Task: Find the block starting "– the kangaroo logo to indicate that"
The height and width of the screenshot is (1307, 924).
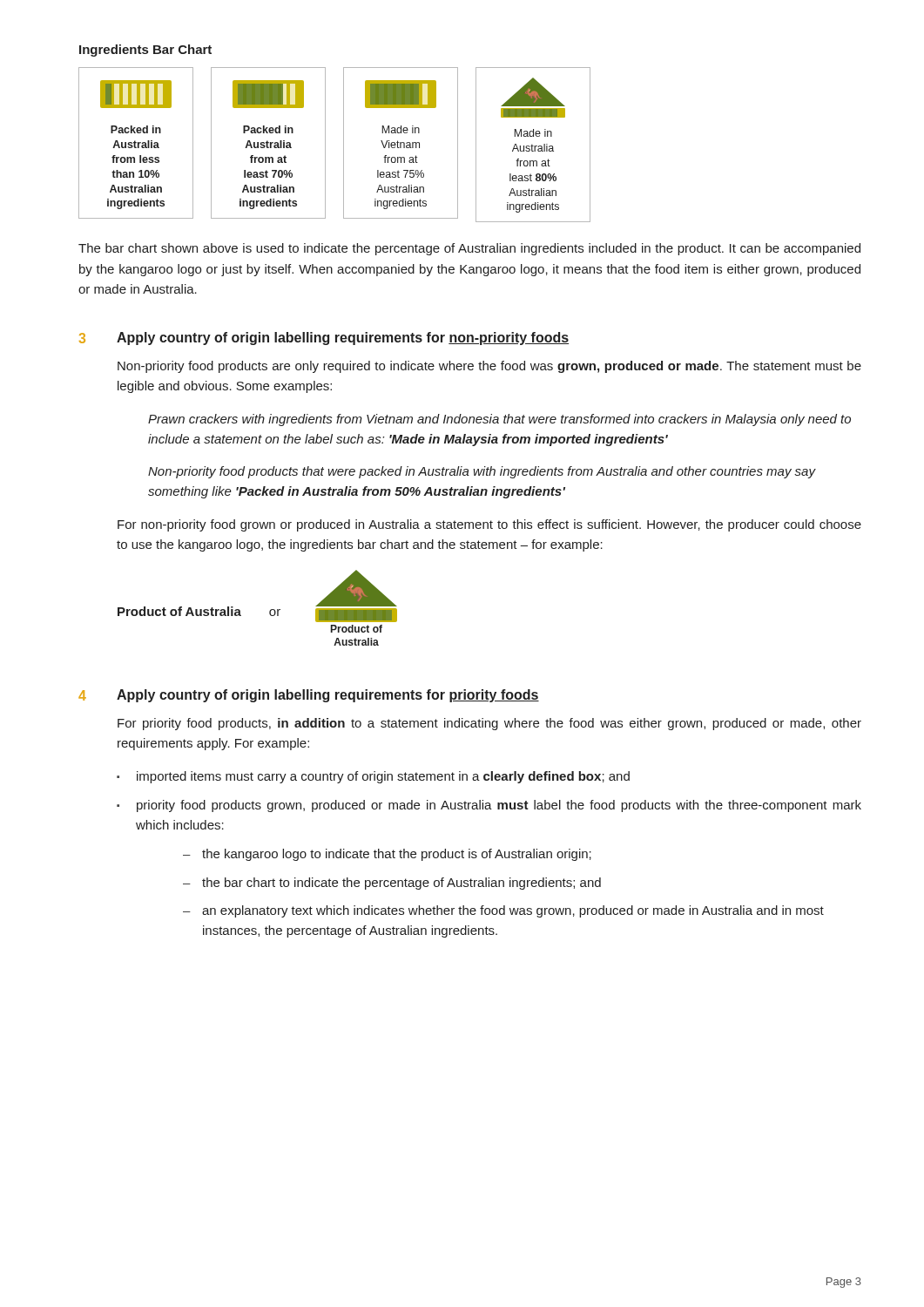Action: [x=522, y=854]
